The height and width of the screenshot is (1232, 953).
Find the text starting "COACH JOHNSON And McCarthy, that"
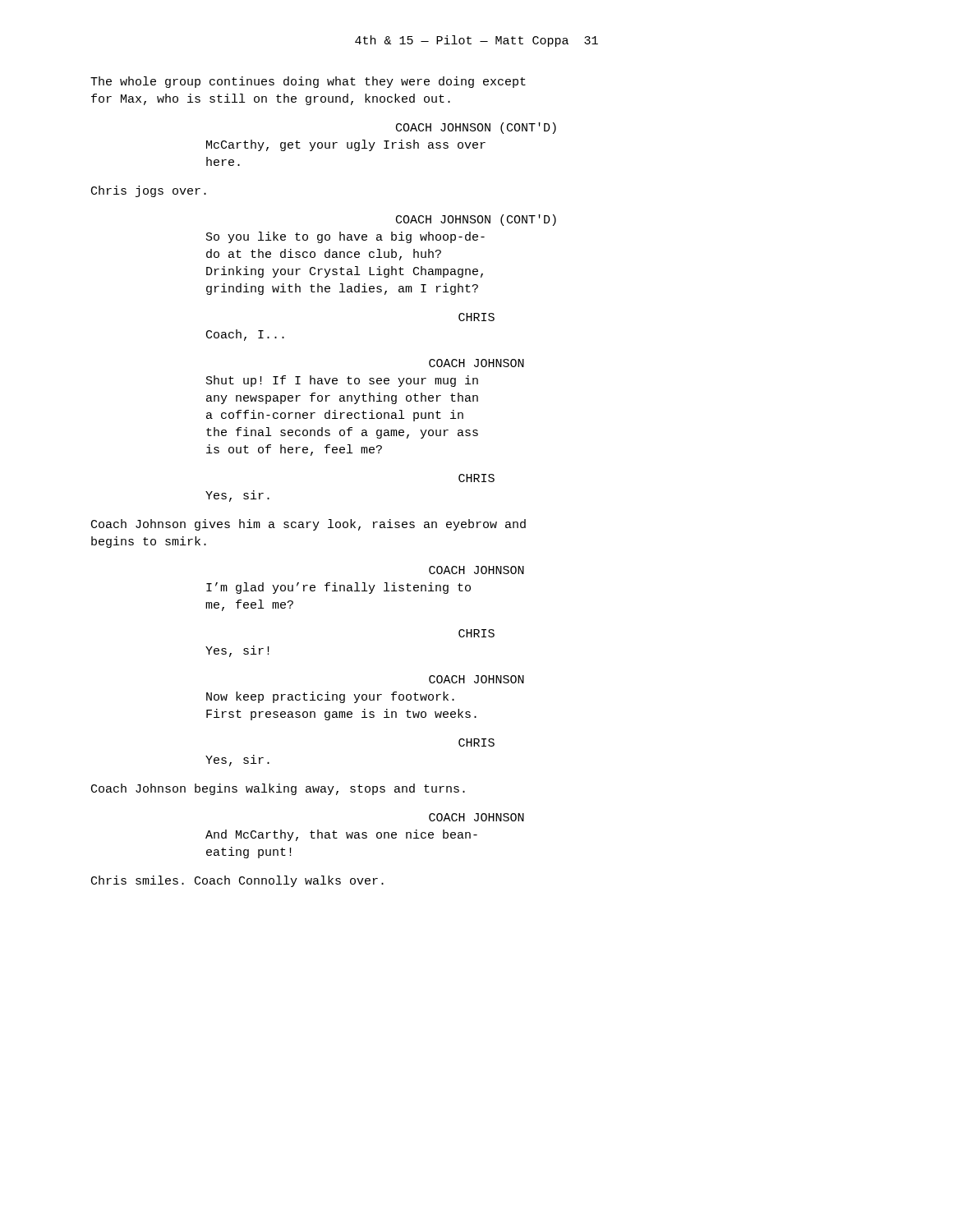click(x=476, y=836)
